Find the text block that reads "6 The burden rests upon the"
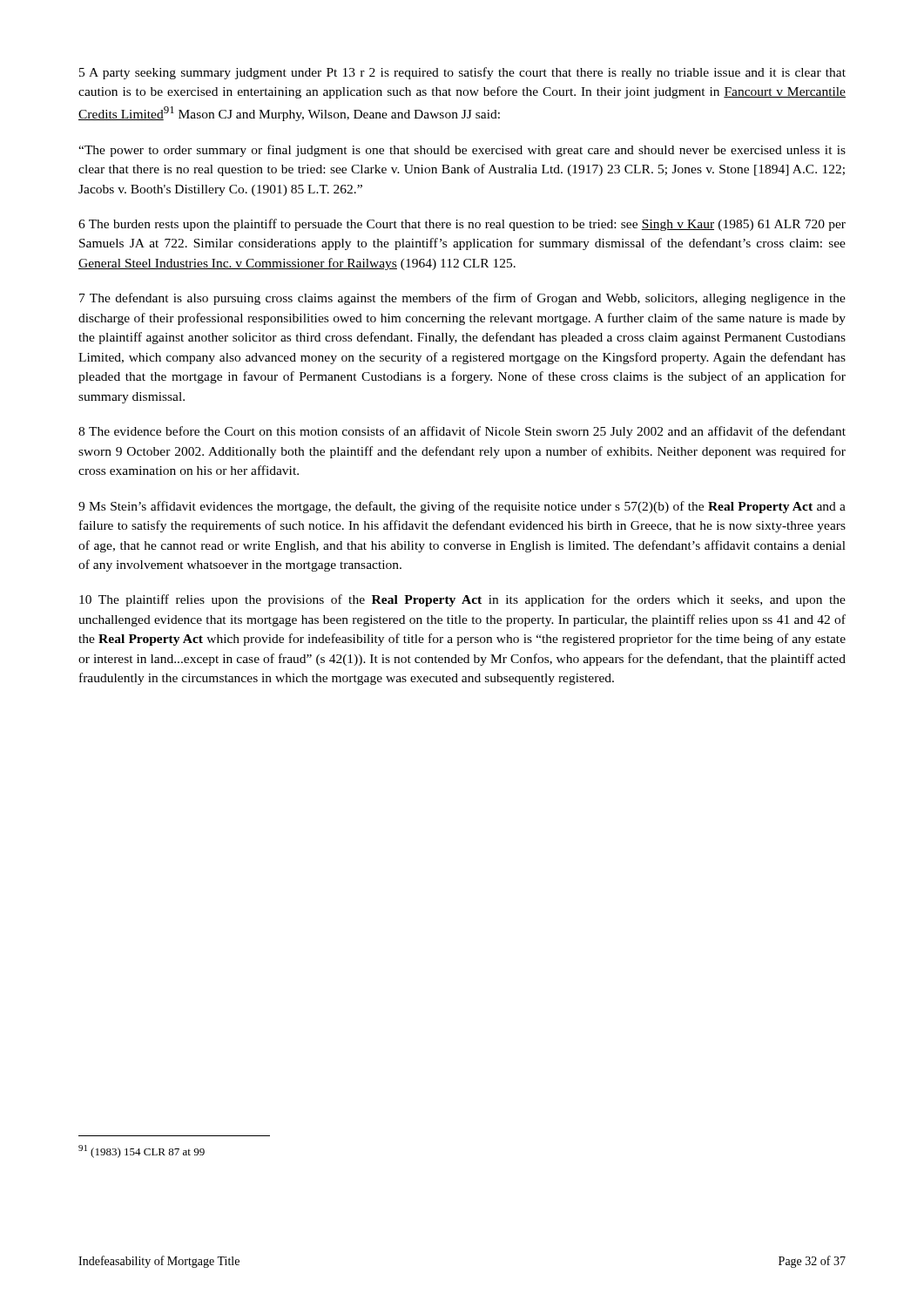The image size is (924, 1307). pos(462,243)
